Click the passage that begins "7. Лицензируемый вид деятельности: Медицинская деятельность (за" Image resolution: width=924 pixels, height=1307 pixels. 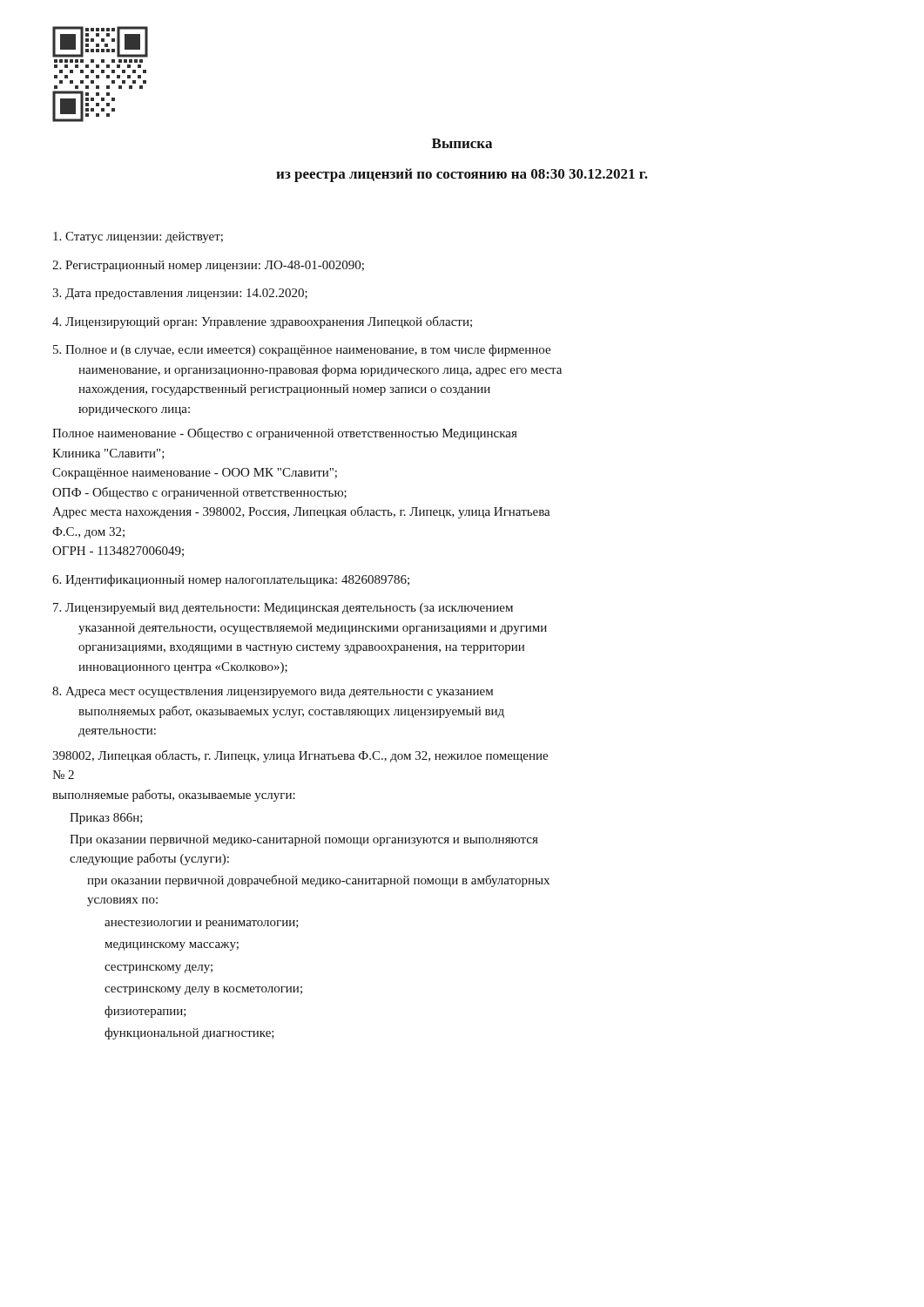pos(462,638)
